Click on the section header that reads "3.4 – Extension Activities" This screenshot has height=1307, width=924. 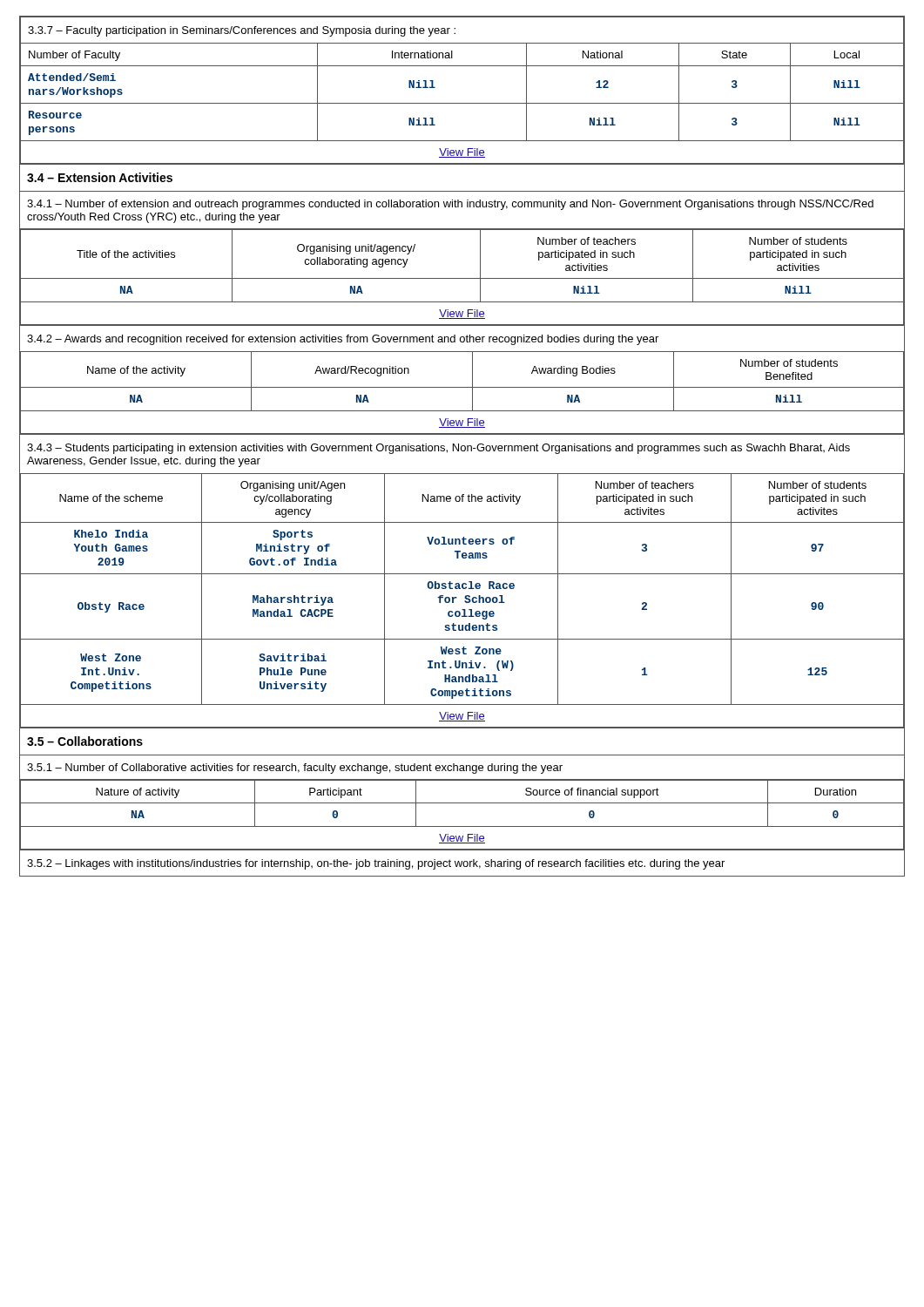100,178
